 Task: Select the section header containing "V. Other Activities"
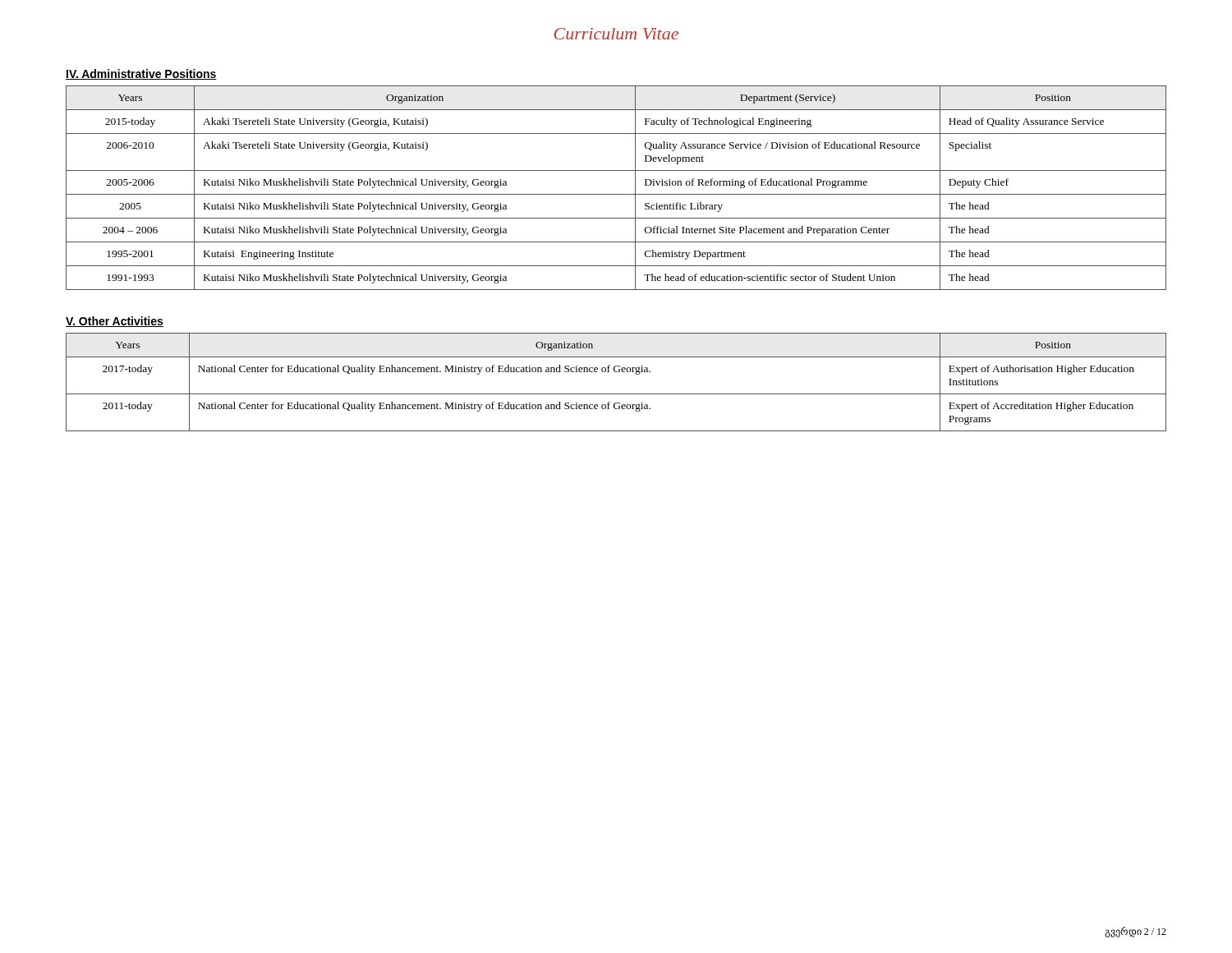tap(114, 321)
